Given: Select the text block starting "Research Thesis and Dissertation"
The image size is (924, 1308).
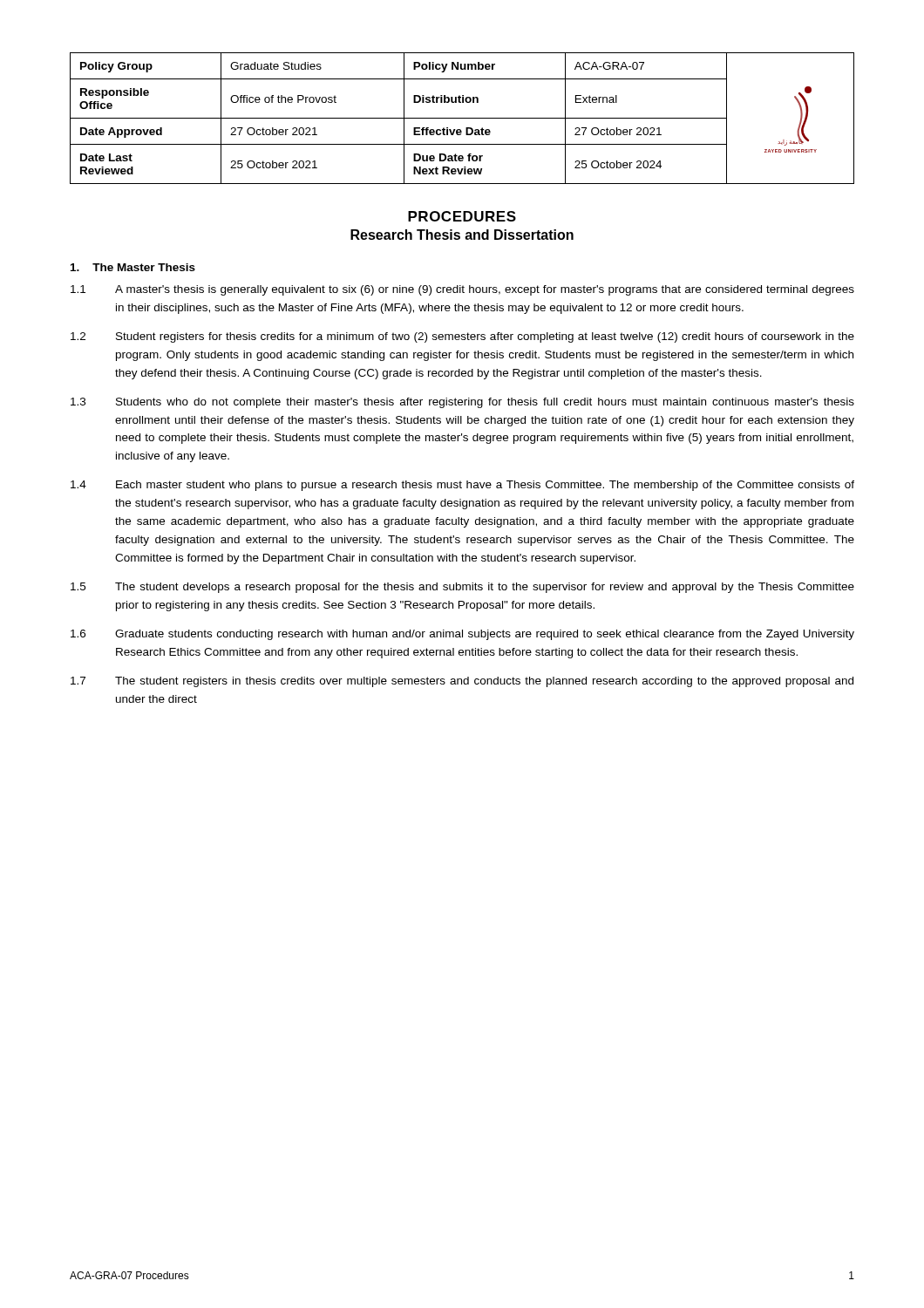Looking at the screenshot, I should [462, 235].
